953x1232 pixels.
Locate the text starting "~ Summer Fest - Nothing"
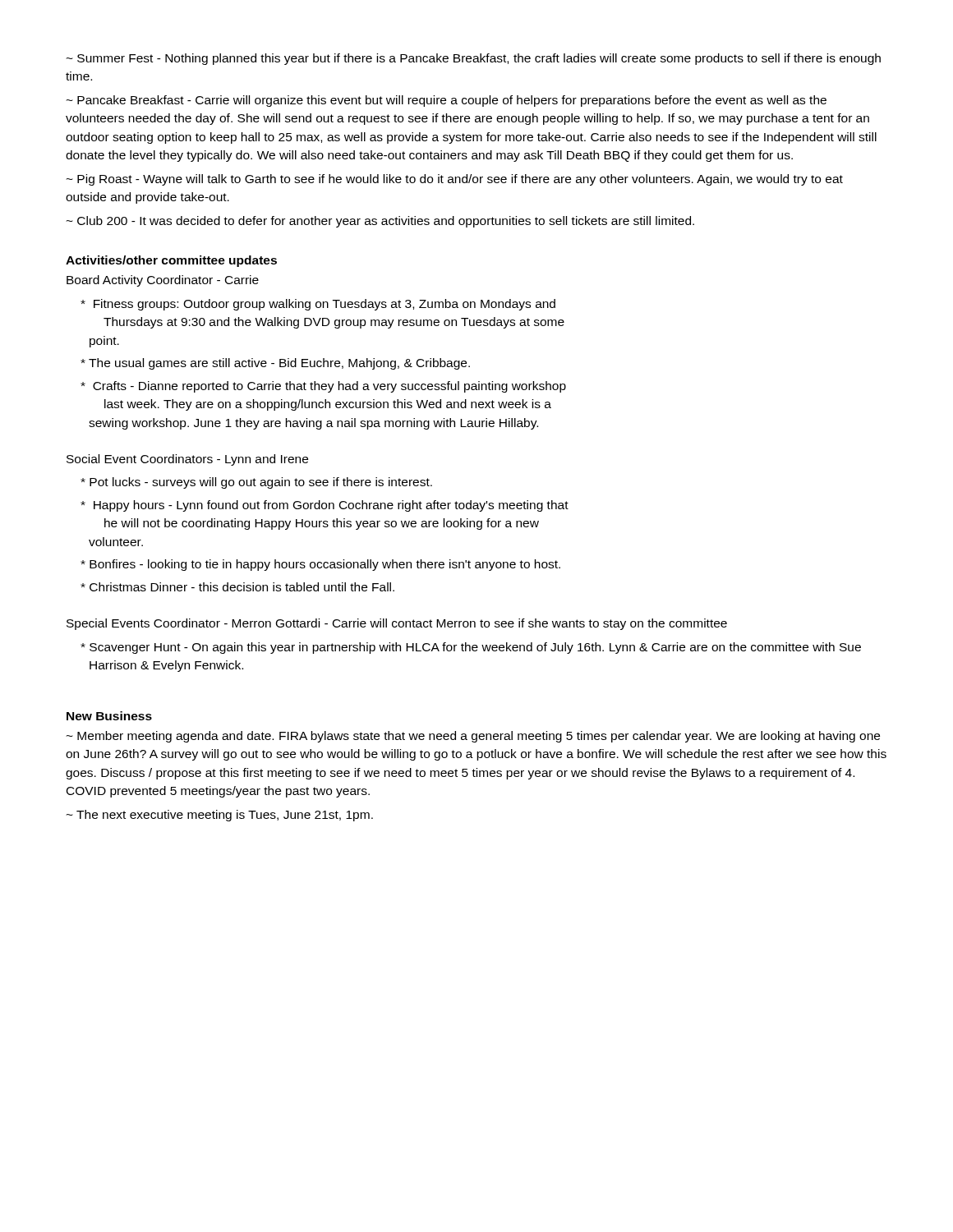[x=474, y=67]
